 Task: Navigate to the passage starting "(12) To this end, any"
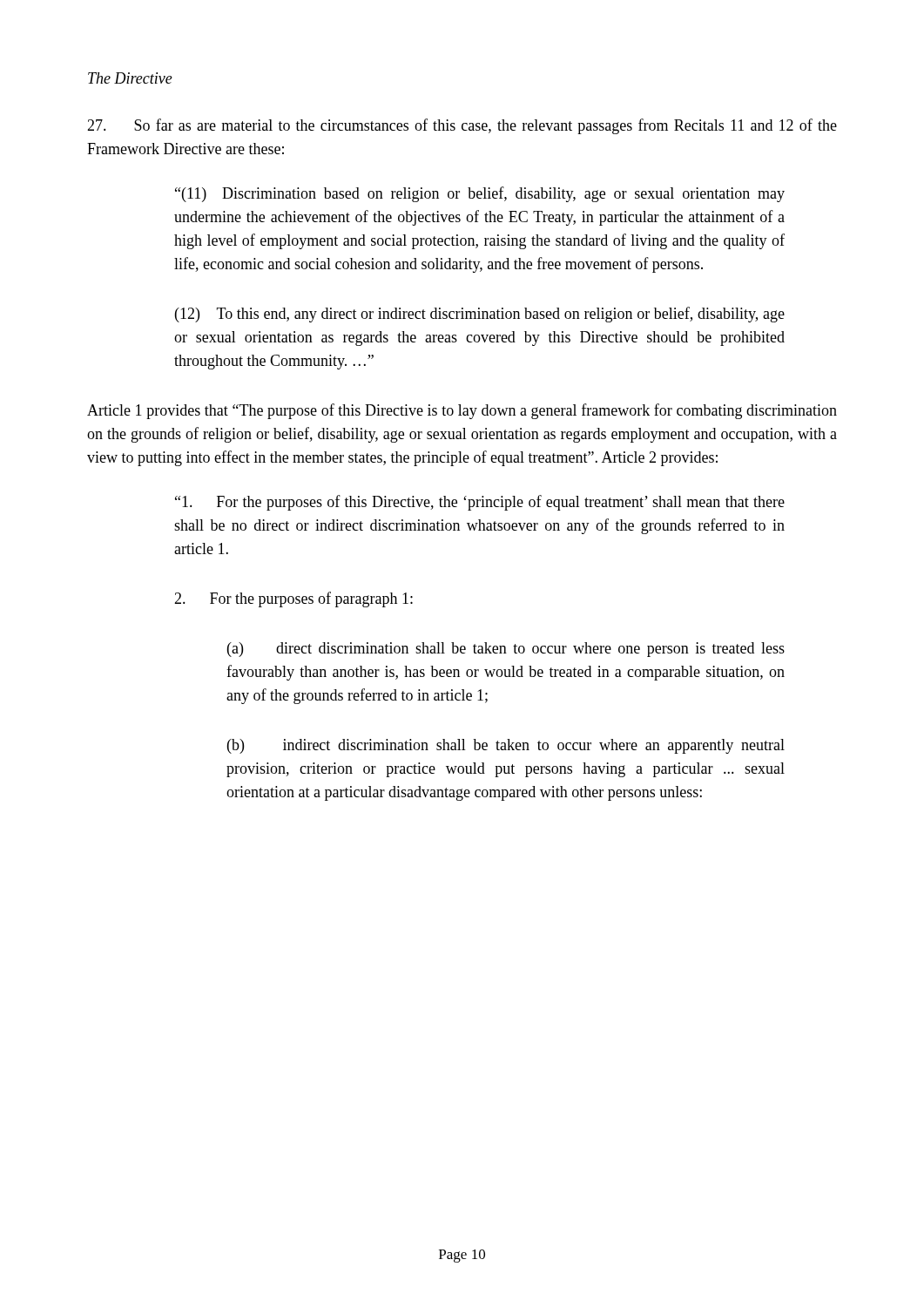coord(479,337)
